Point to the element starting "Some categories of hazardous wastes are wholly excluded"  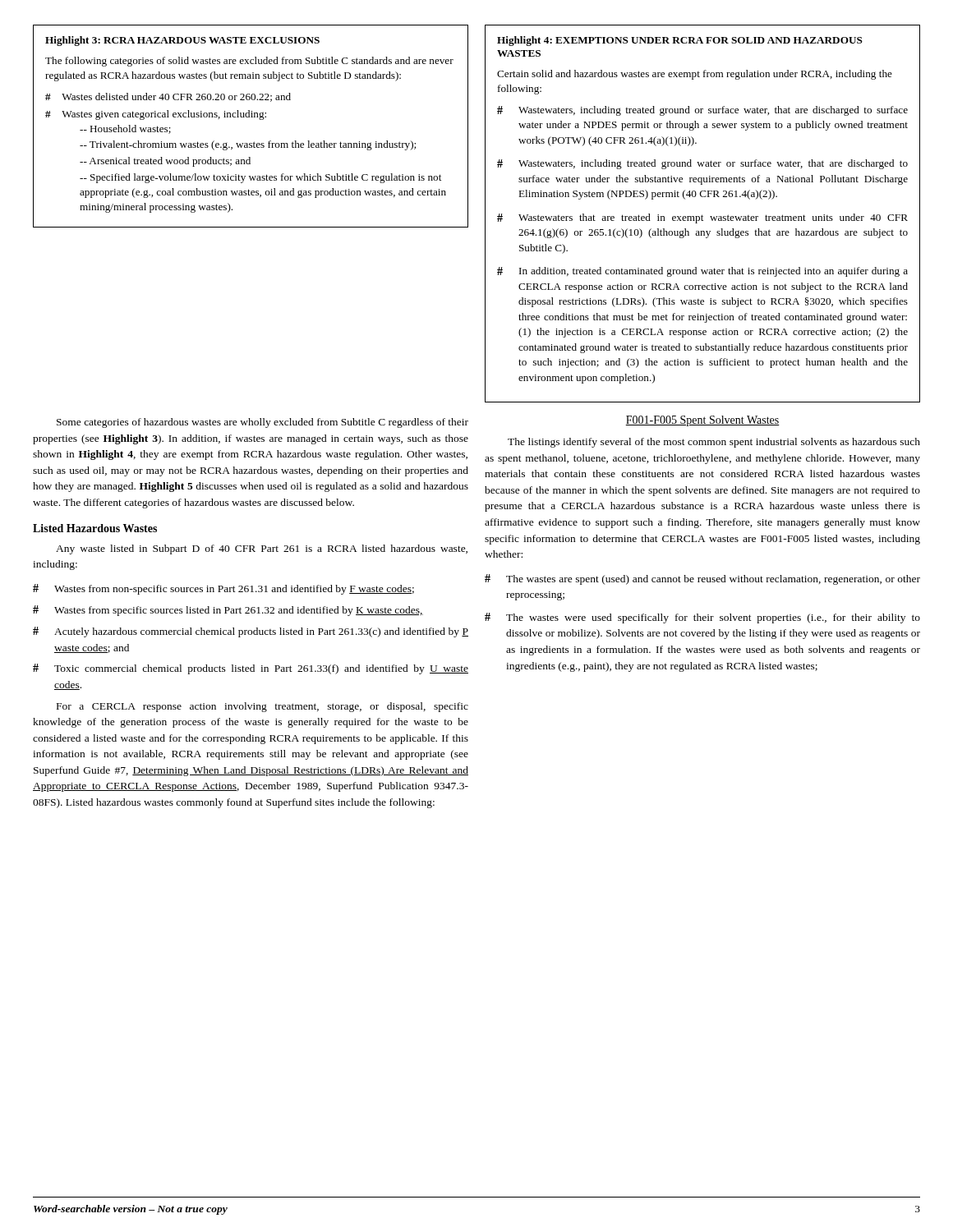pos(251,462)
